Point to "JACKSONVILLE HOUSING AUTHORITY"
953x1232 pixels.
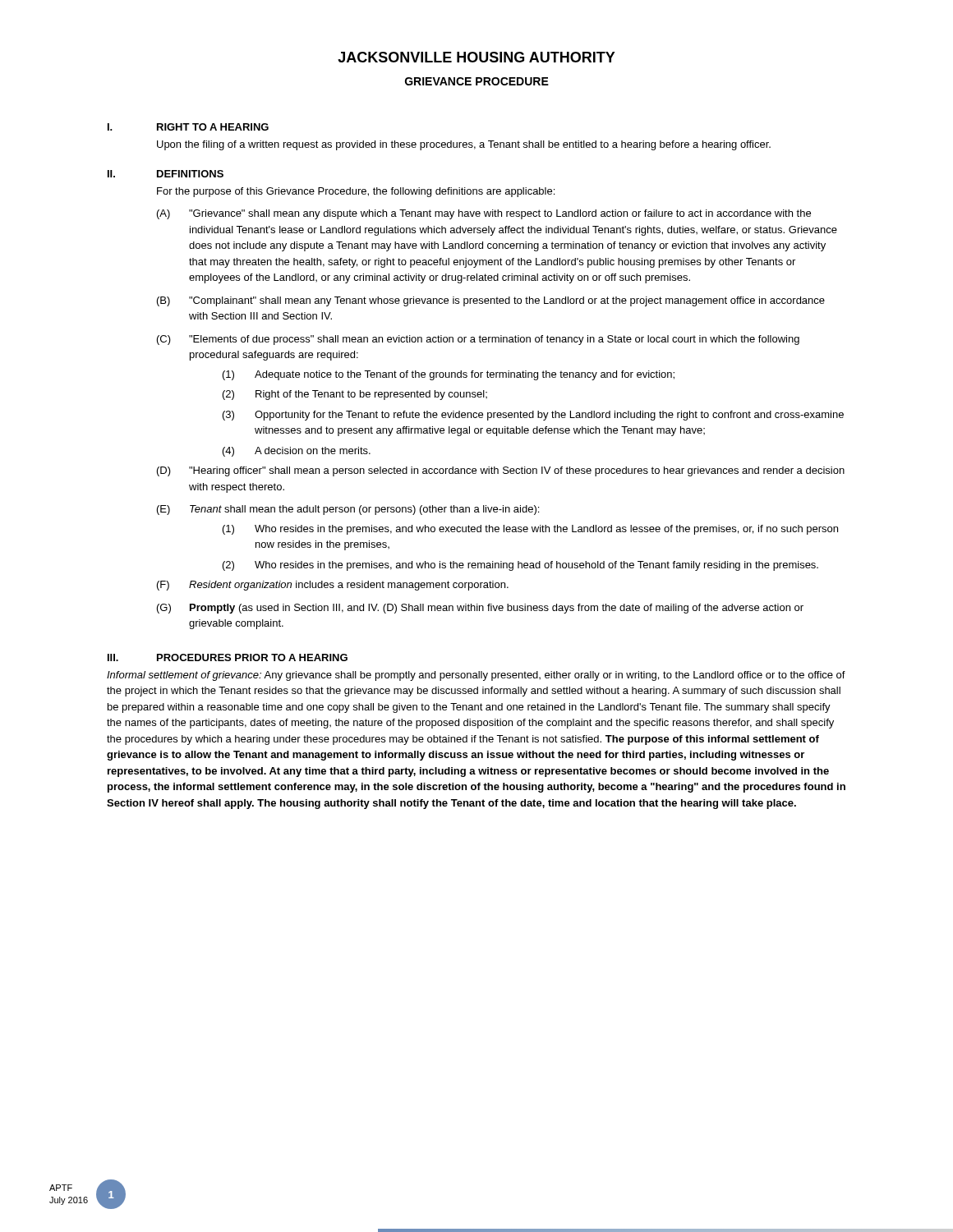476,57
